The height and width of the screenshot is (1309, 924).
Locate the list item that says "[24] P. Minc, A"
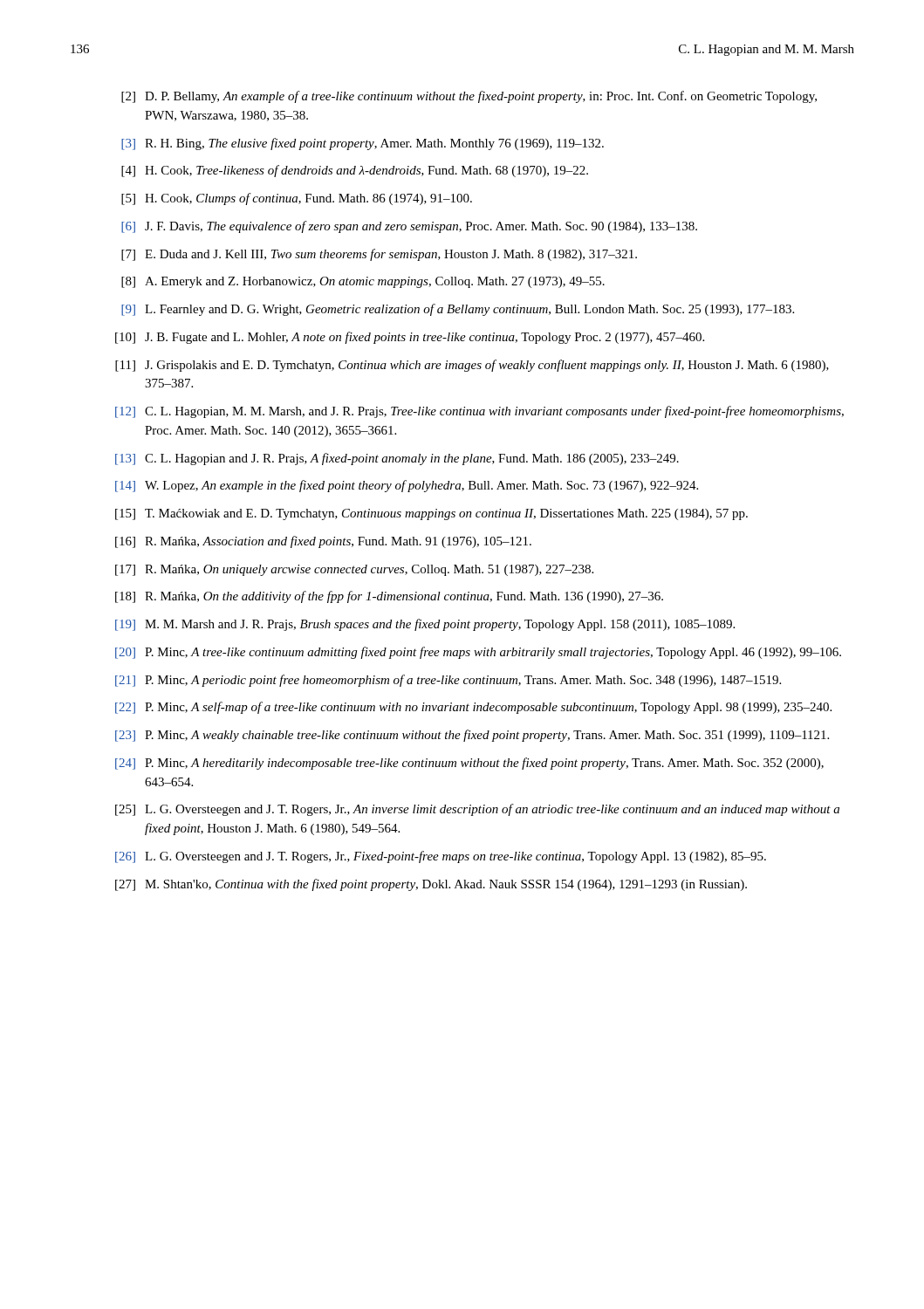pyautogui.click(x=471, y=773)
